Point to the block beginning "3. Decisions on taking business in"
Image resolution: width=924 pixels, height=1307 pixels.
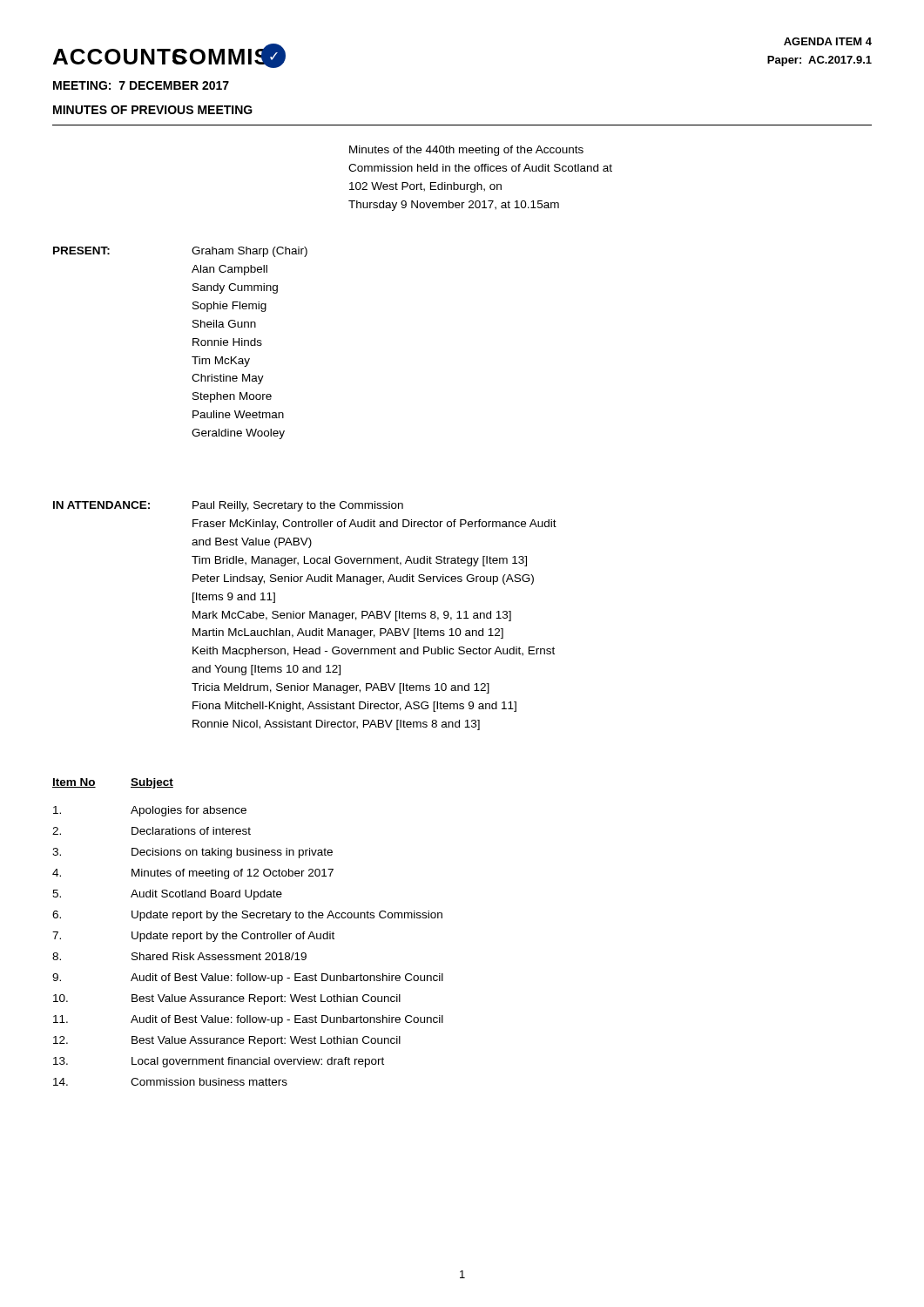(193, 853)
